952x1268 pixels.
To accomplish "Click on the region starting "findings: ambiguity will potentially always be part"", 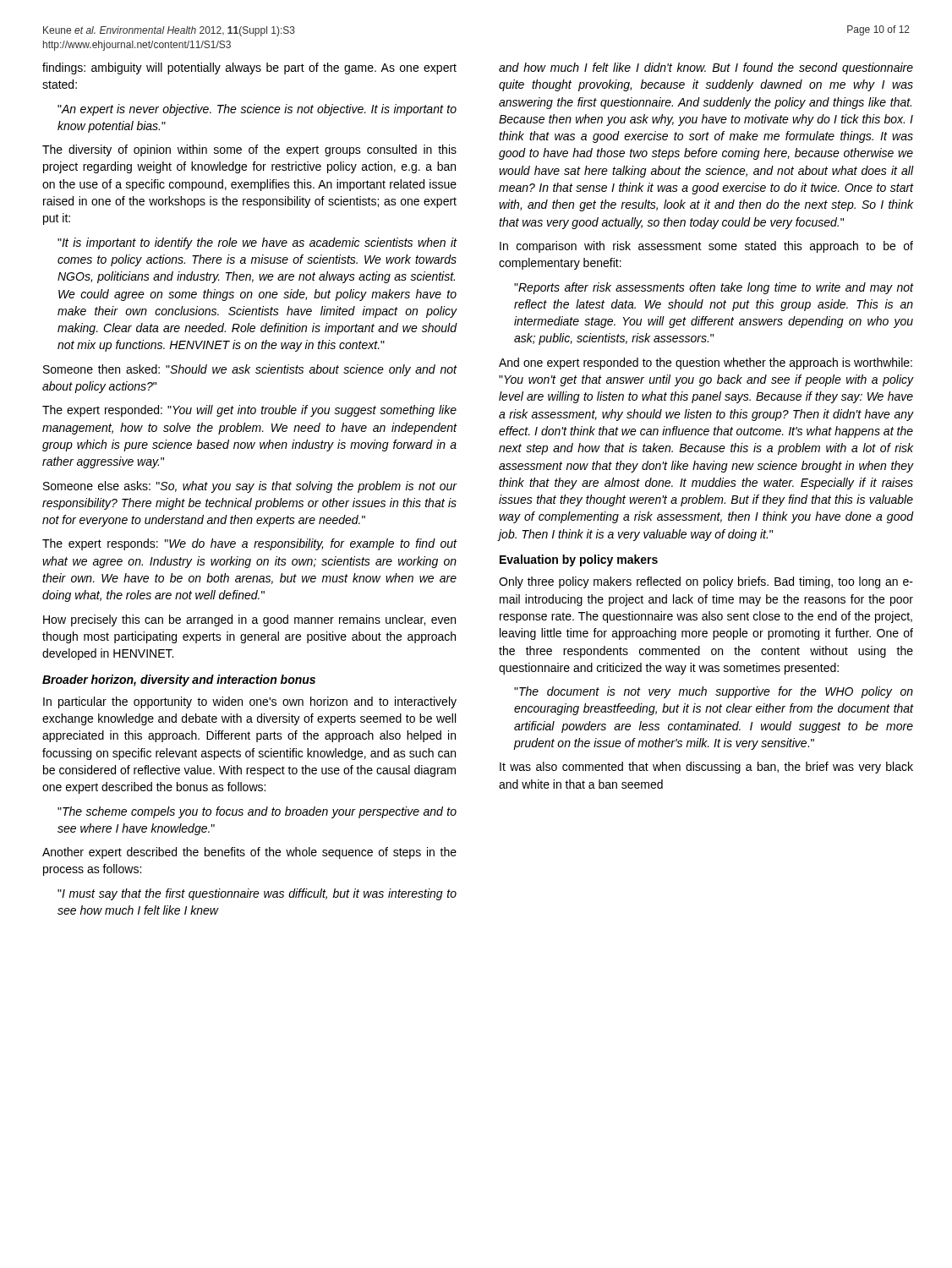I will tap(249, 76).
